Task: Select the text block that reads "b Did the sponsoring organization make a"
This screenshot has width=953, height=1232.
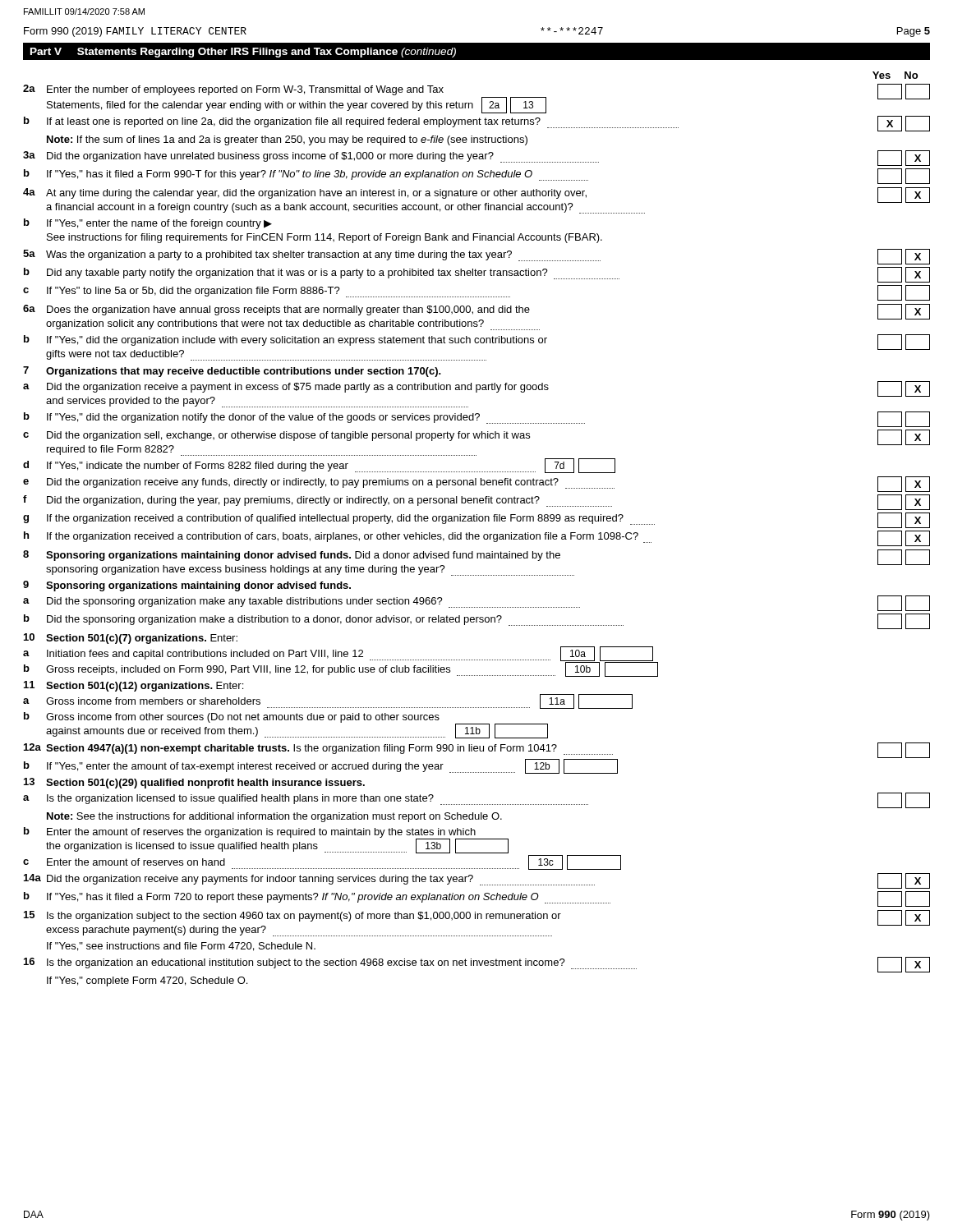Action: [476, 620]
